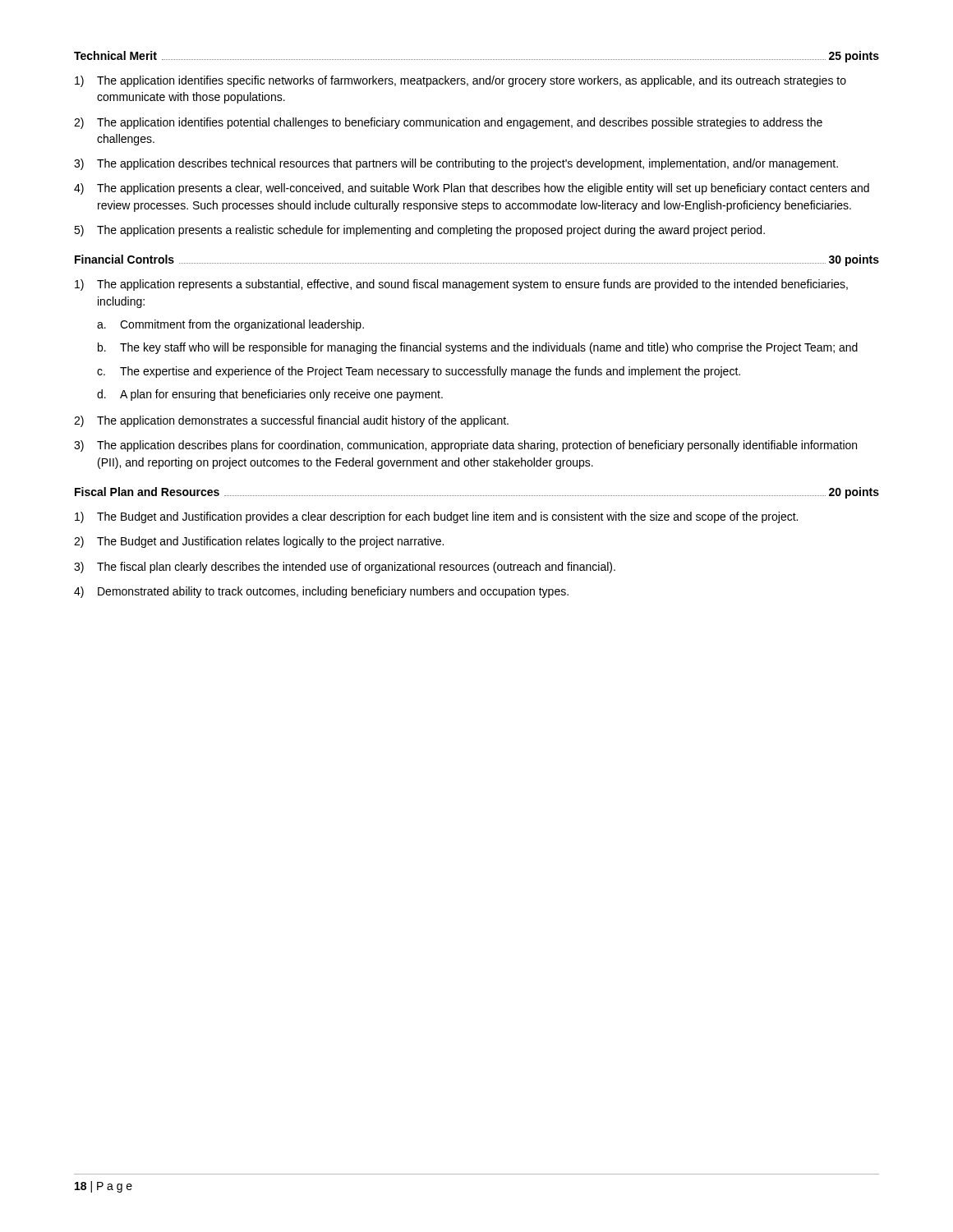Find the region starting "4) Demonstrated ability to track outcomes,"

tap(476, 591)
